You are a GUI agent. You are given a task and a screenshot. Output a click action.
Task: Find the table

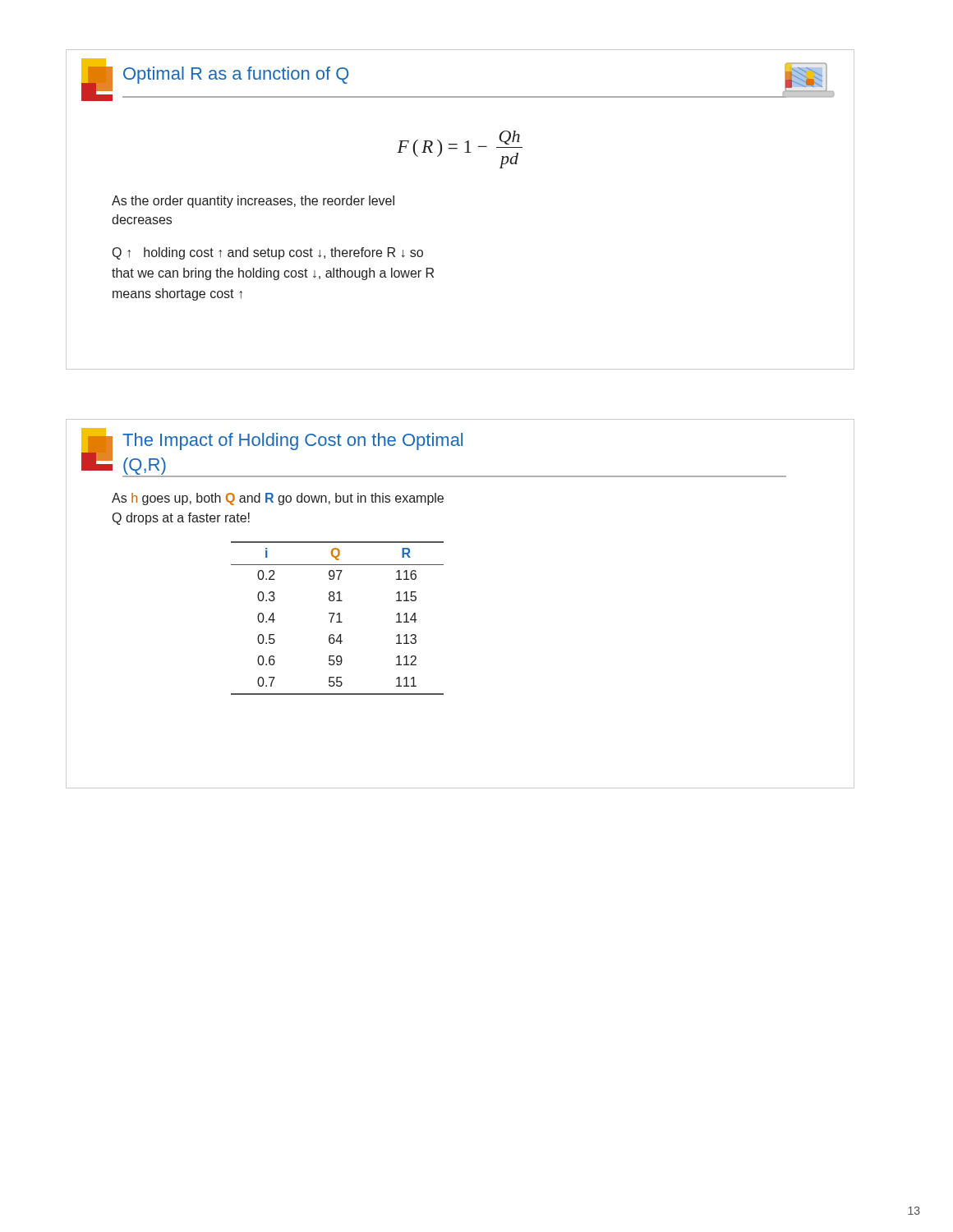337,618
